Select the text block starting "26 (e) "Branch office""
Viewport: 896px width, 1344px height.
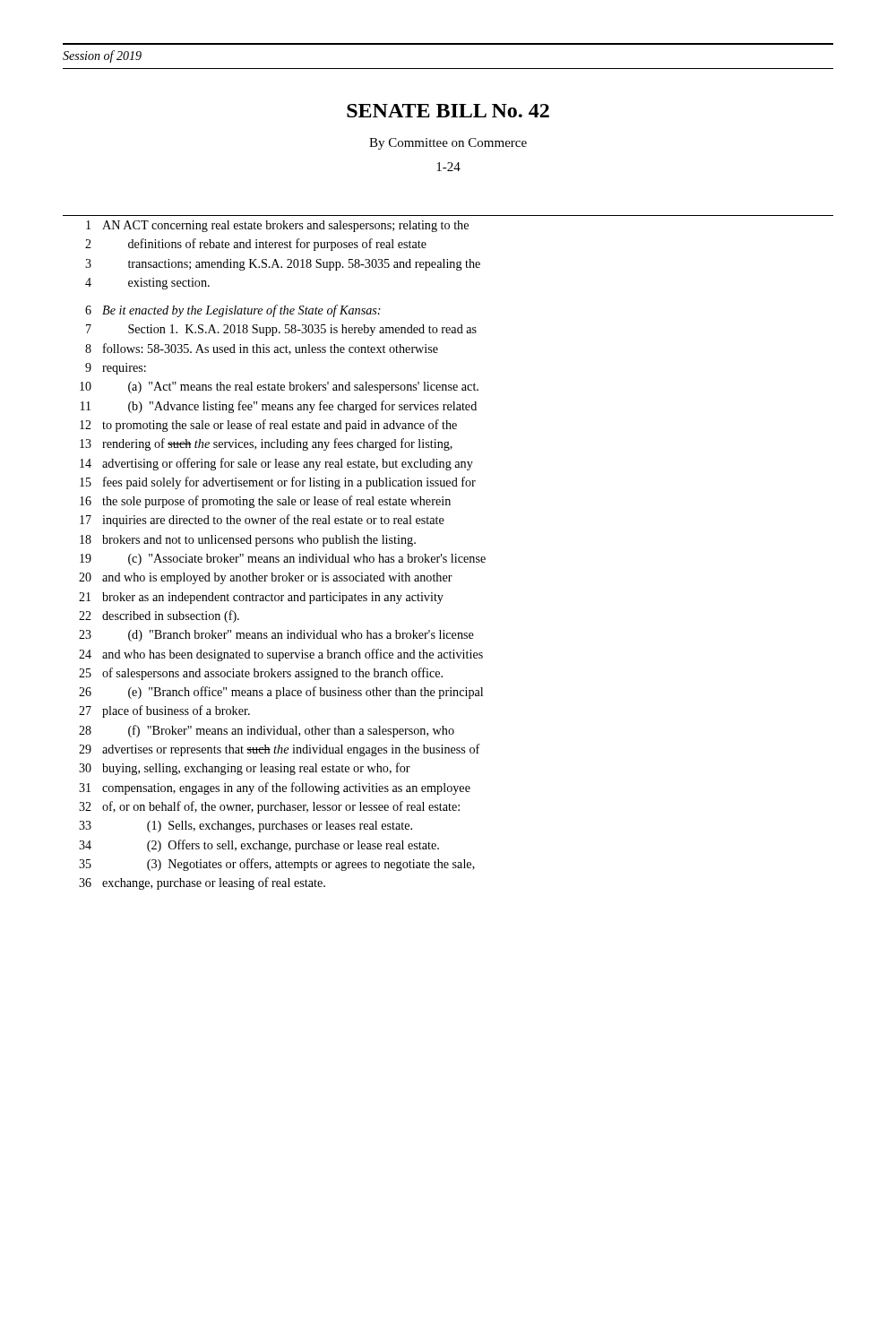coord(448,702)
